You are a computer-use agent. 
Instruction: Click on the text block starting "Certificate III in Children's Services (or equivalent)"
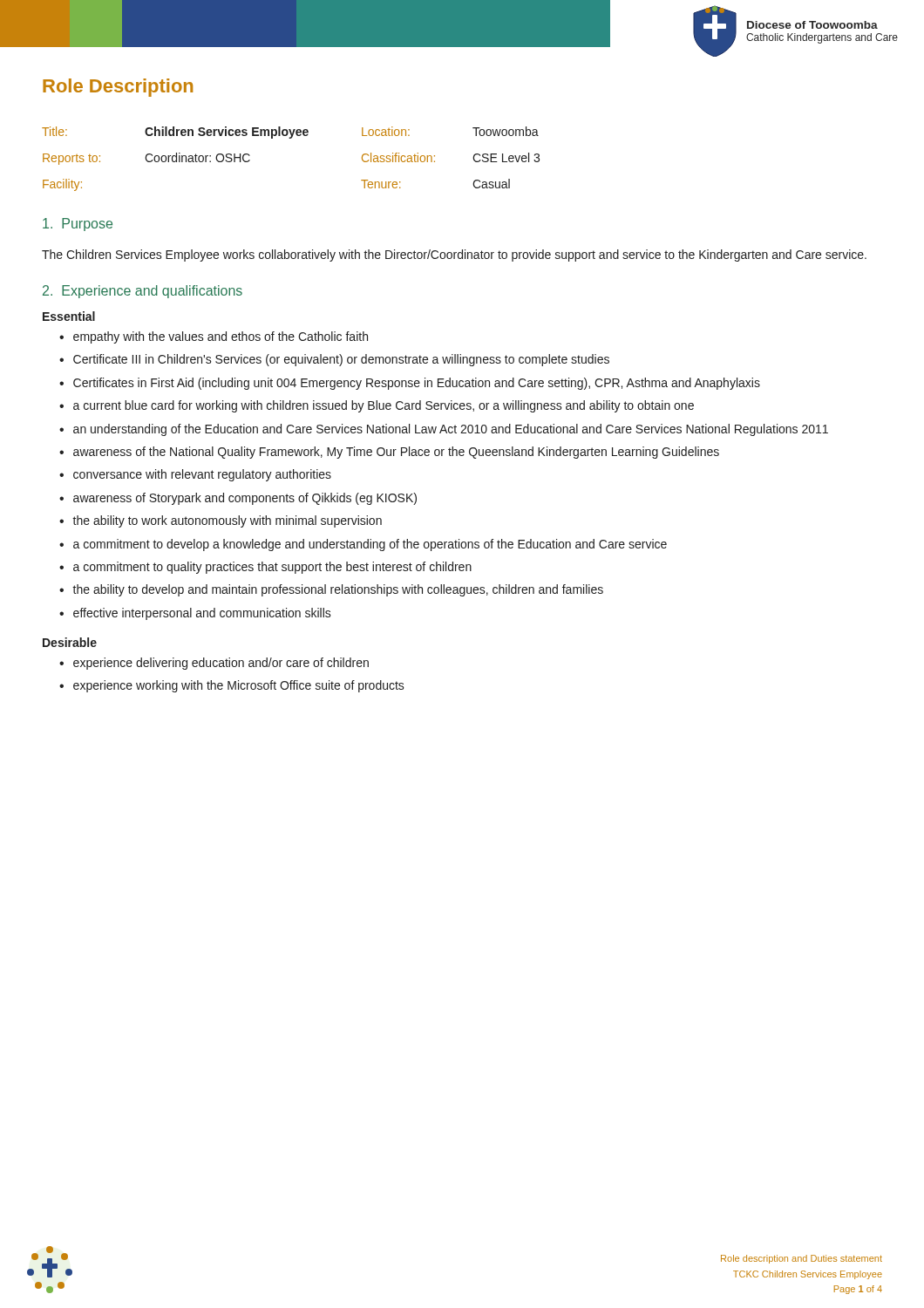471,361
